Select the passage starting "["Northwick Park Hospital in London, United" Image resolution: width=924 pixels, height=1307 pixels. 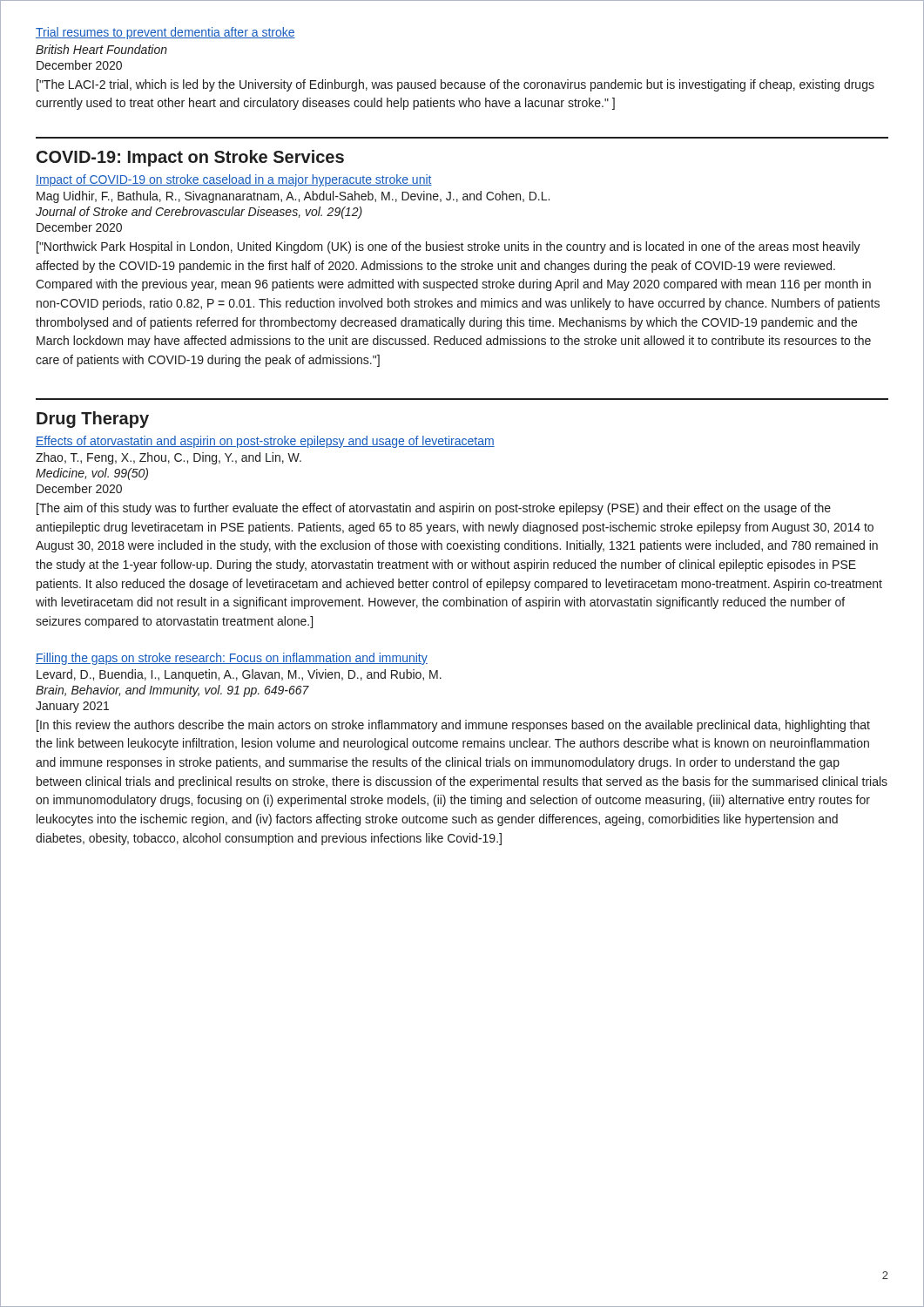pos(458,303)
